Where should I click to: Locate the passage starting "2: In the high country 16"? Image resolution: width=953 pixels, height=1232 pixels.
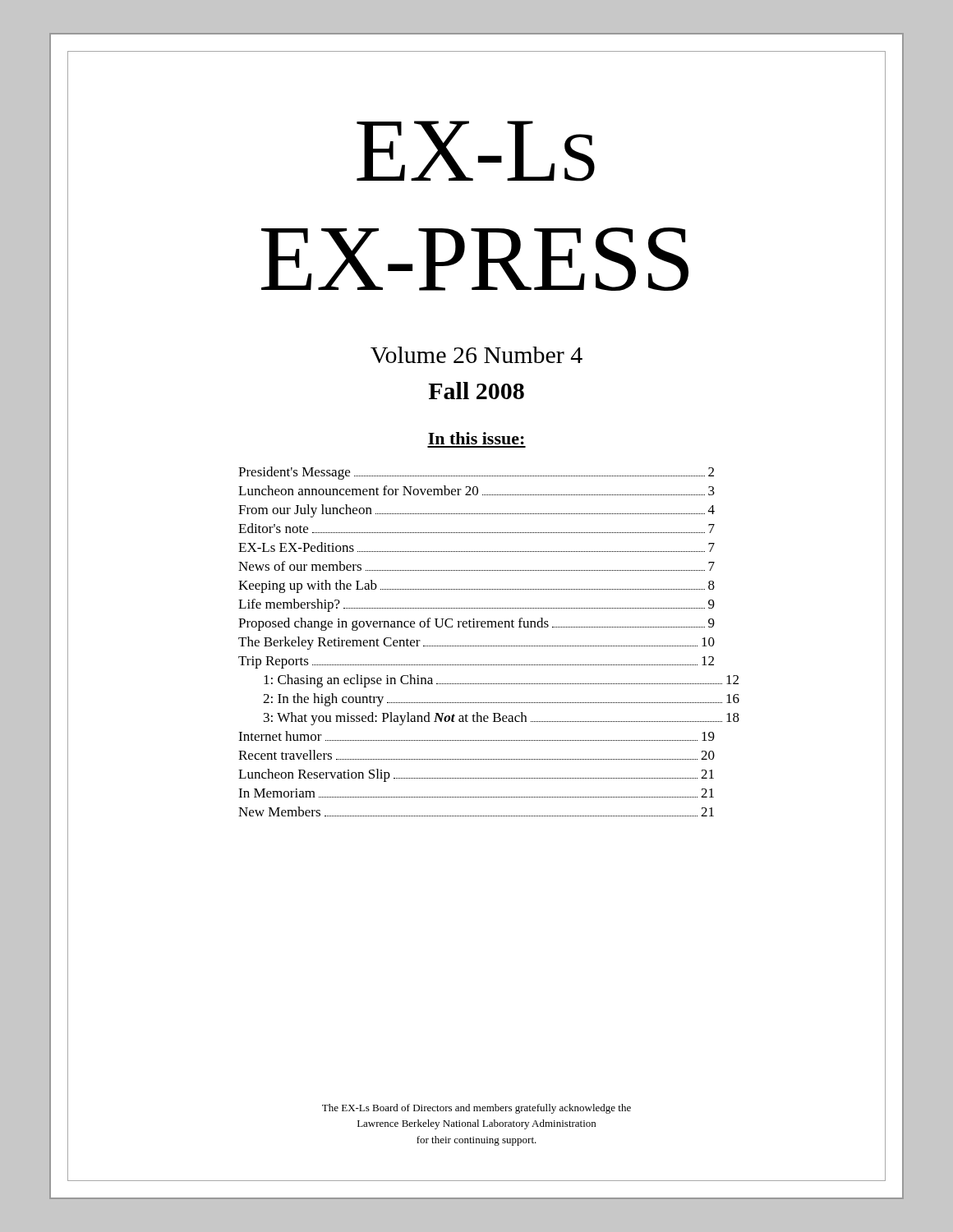click(501, 699)
